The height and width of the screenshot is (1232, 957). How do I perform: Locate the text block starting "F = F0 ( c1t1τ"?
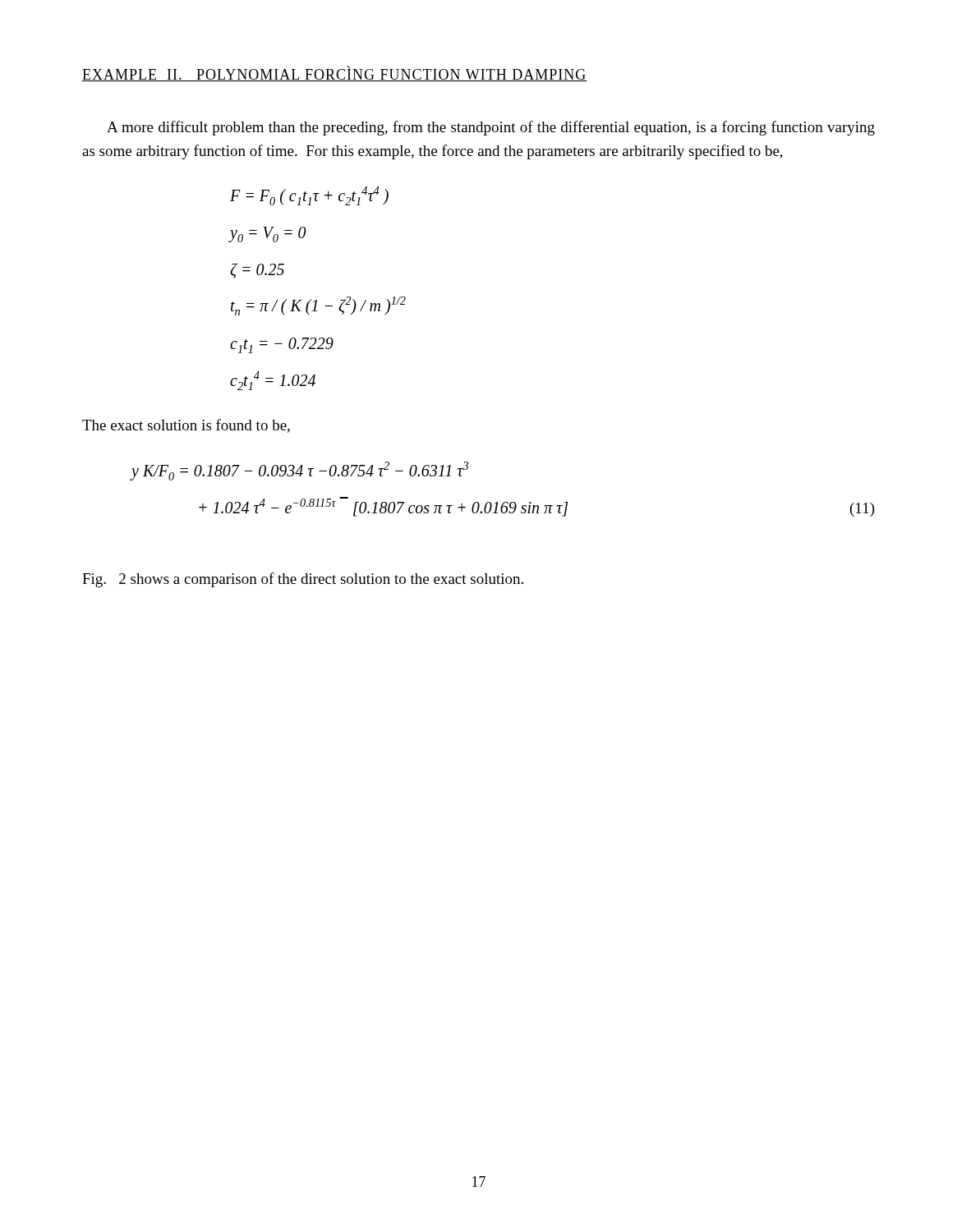click(x=309, y=196)
